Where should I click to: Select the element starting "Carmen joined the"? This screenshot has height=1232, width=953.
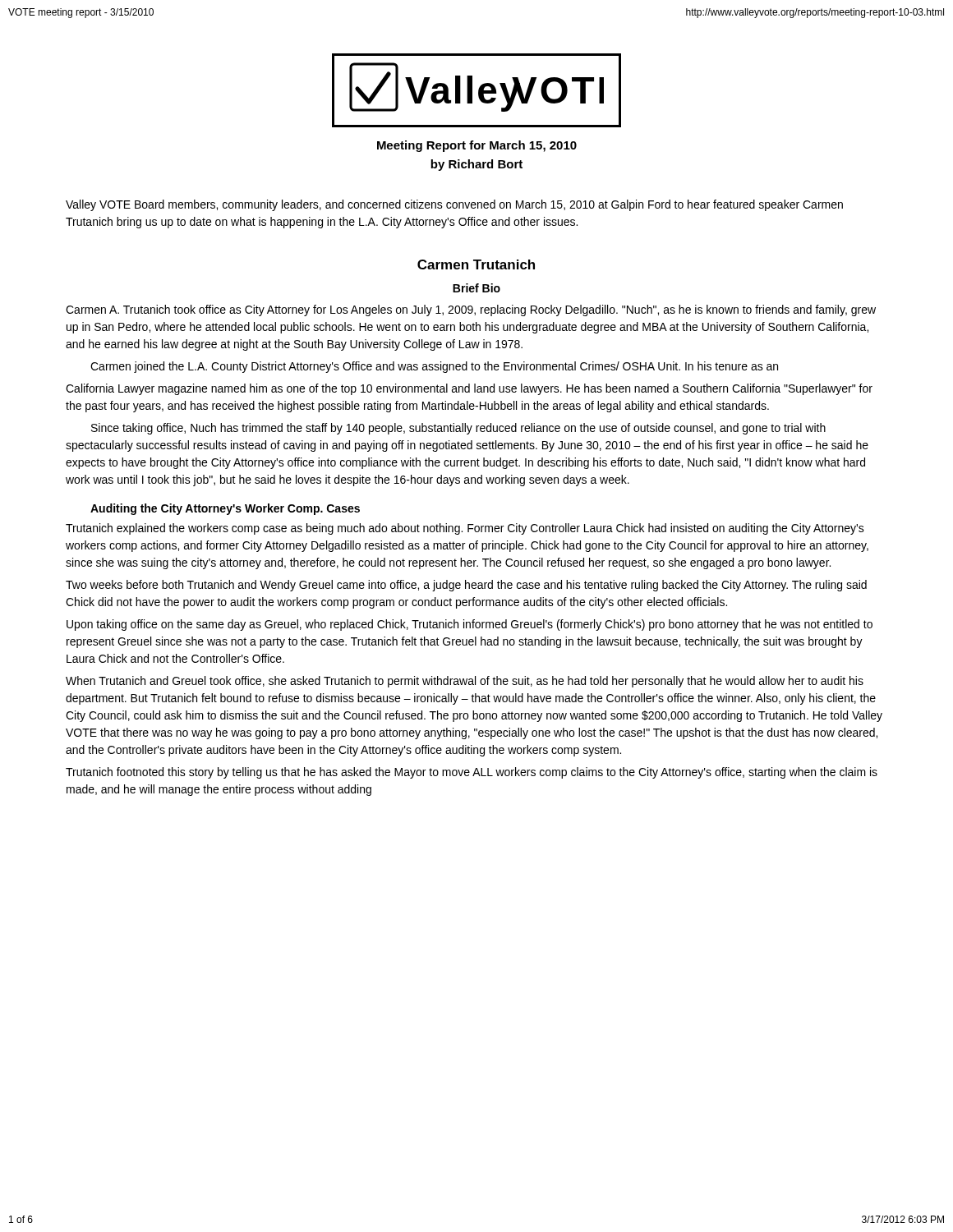coord(435,366)
